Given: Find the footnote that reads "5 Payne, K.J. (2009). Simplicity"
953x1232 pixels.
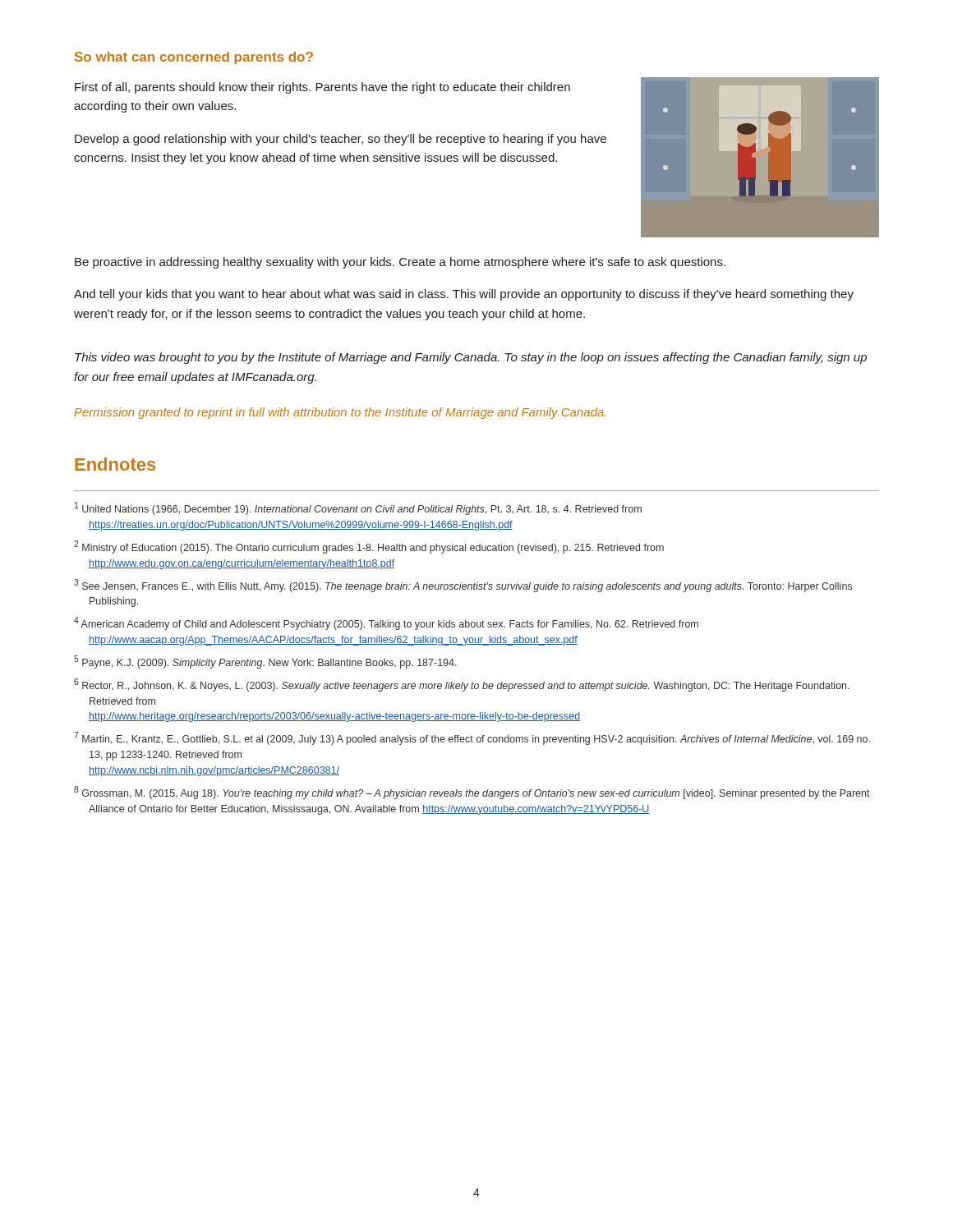Looking at the screenshot, I should 266,662.
